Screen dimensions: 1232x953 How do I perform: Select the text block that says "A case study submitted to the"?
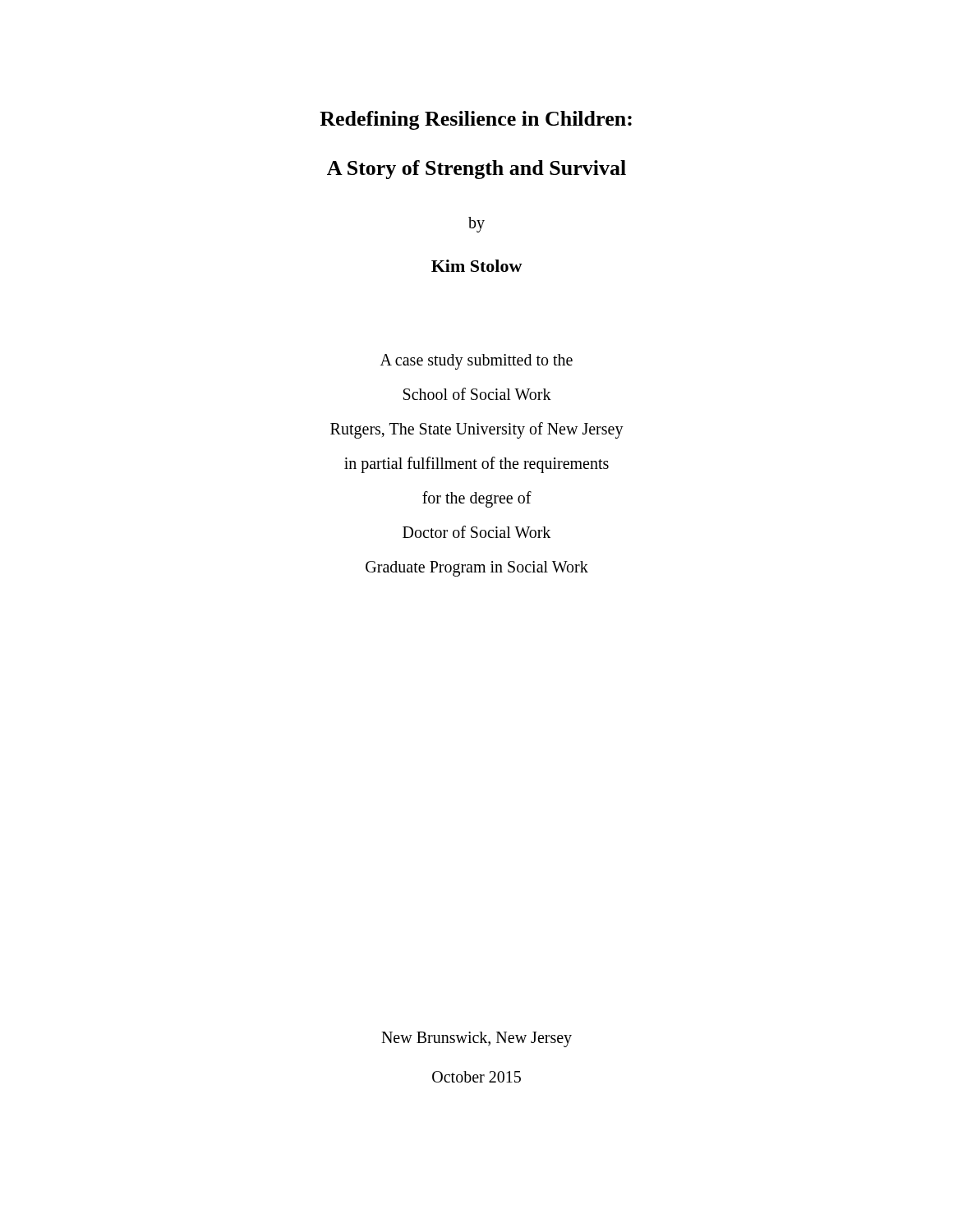[x=476, y=463]
